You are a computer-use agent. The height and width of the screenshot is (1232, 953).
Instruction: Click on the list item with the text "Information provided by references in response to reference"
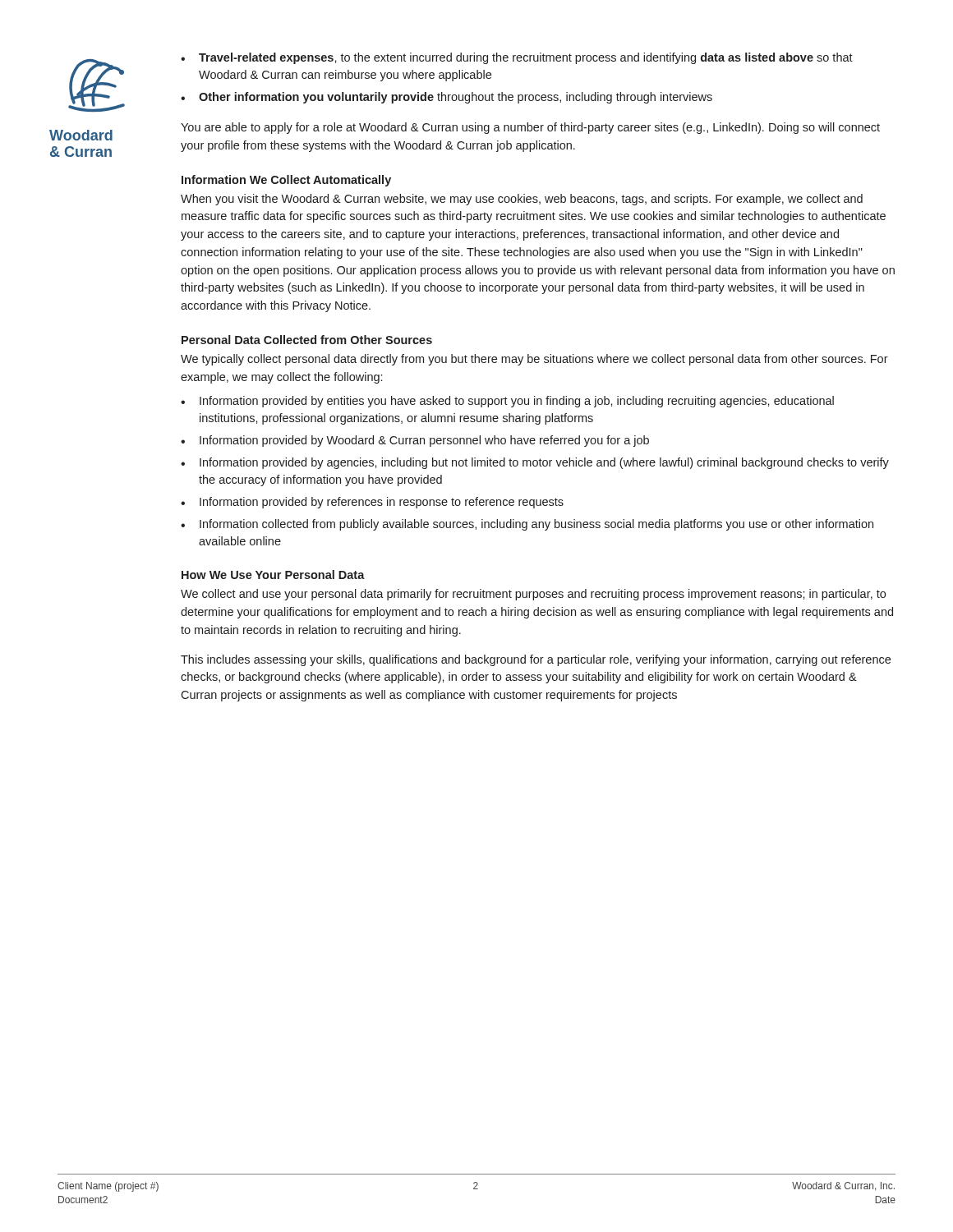pos(381,502)
